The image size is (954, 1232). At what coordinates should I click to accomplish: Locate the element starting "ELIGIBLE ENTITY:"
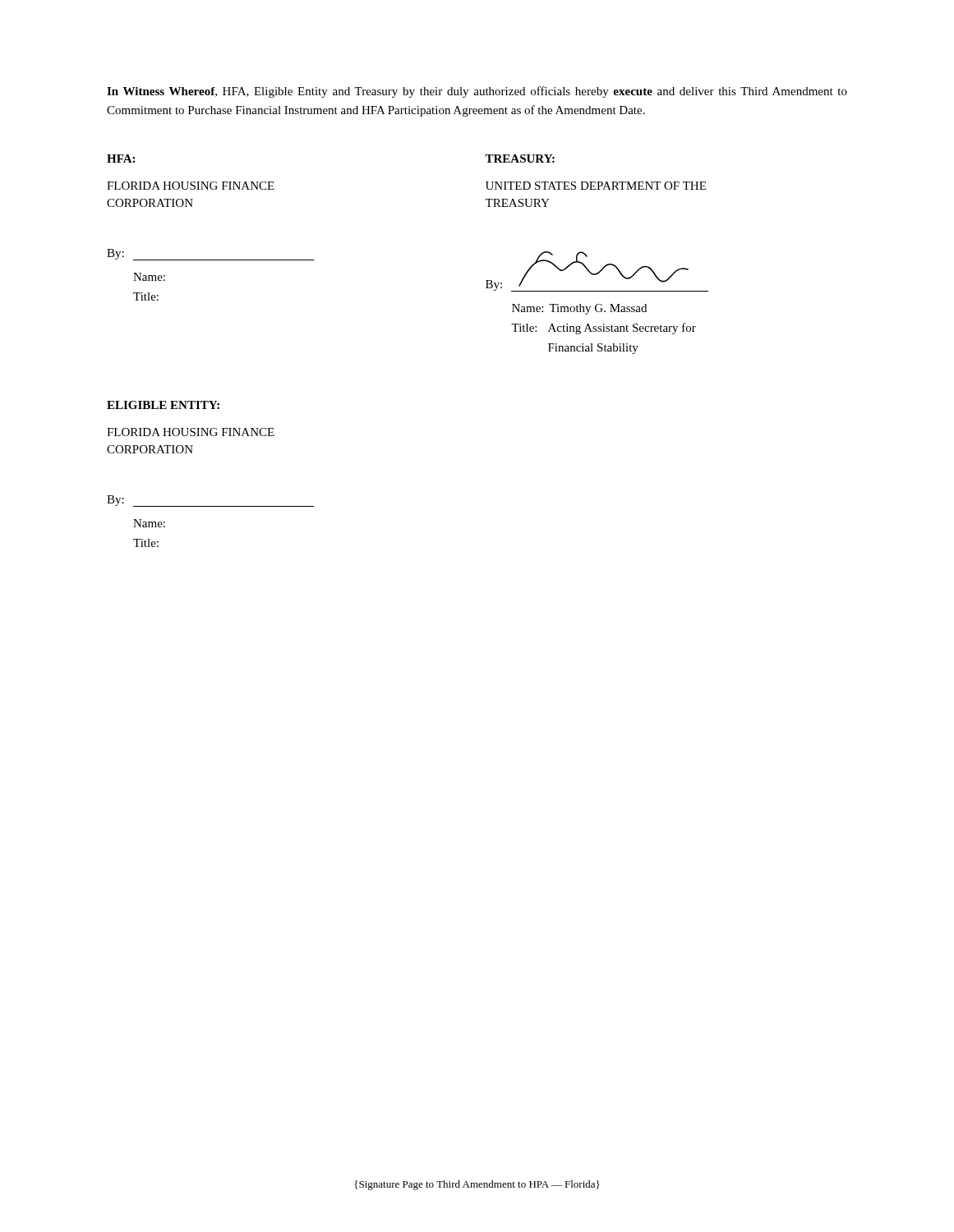click(164, 405)
